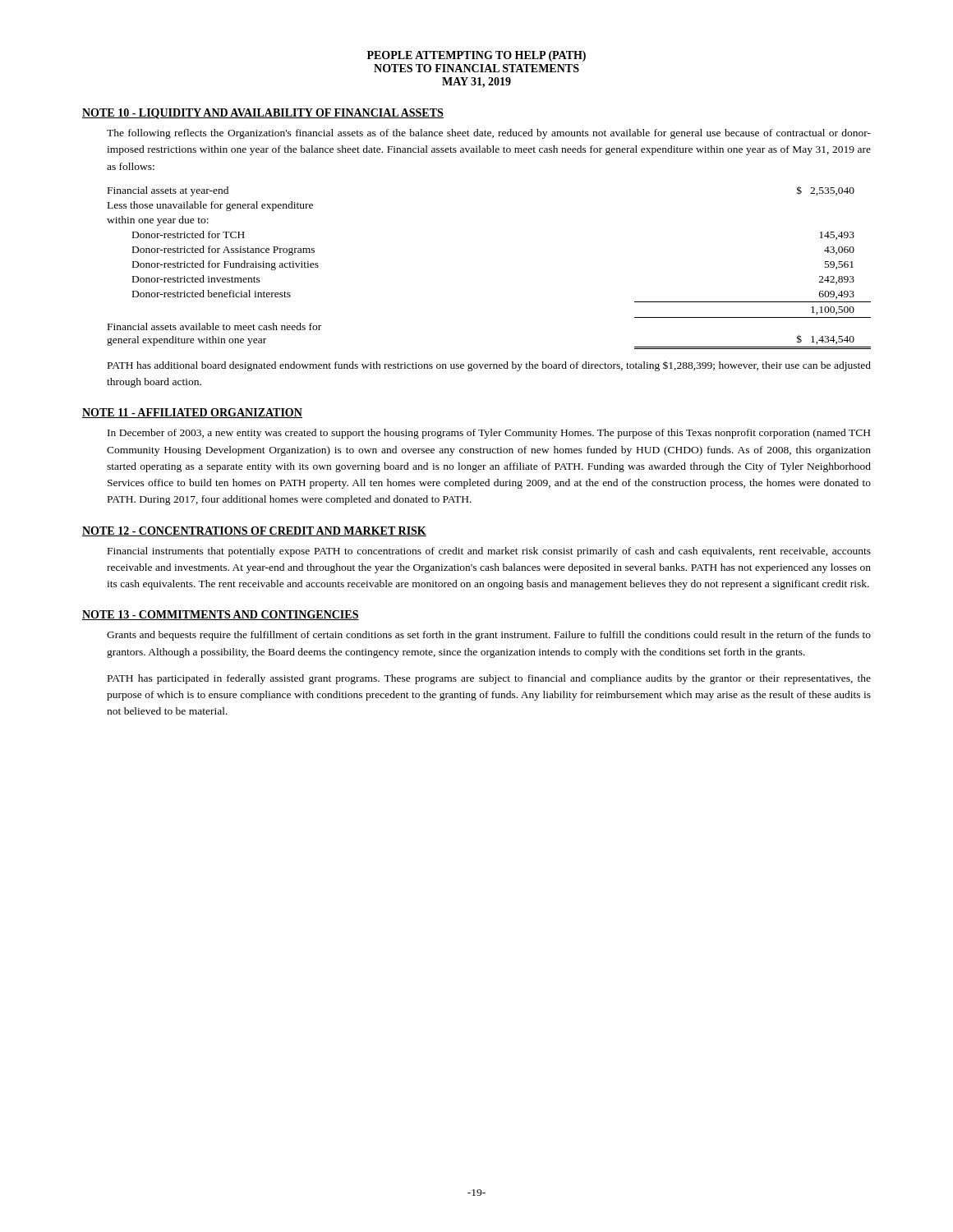Select the text block that reads "Grants and bequests require the fulfillment"

[489, 643]
